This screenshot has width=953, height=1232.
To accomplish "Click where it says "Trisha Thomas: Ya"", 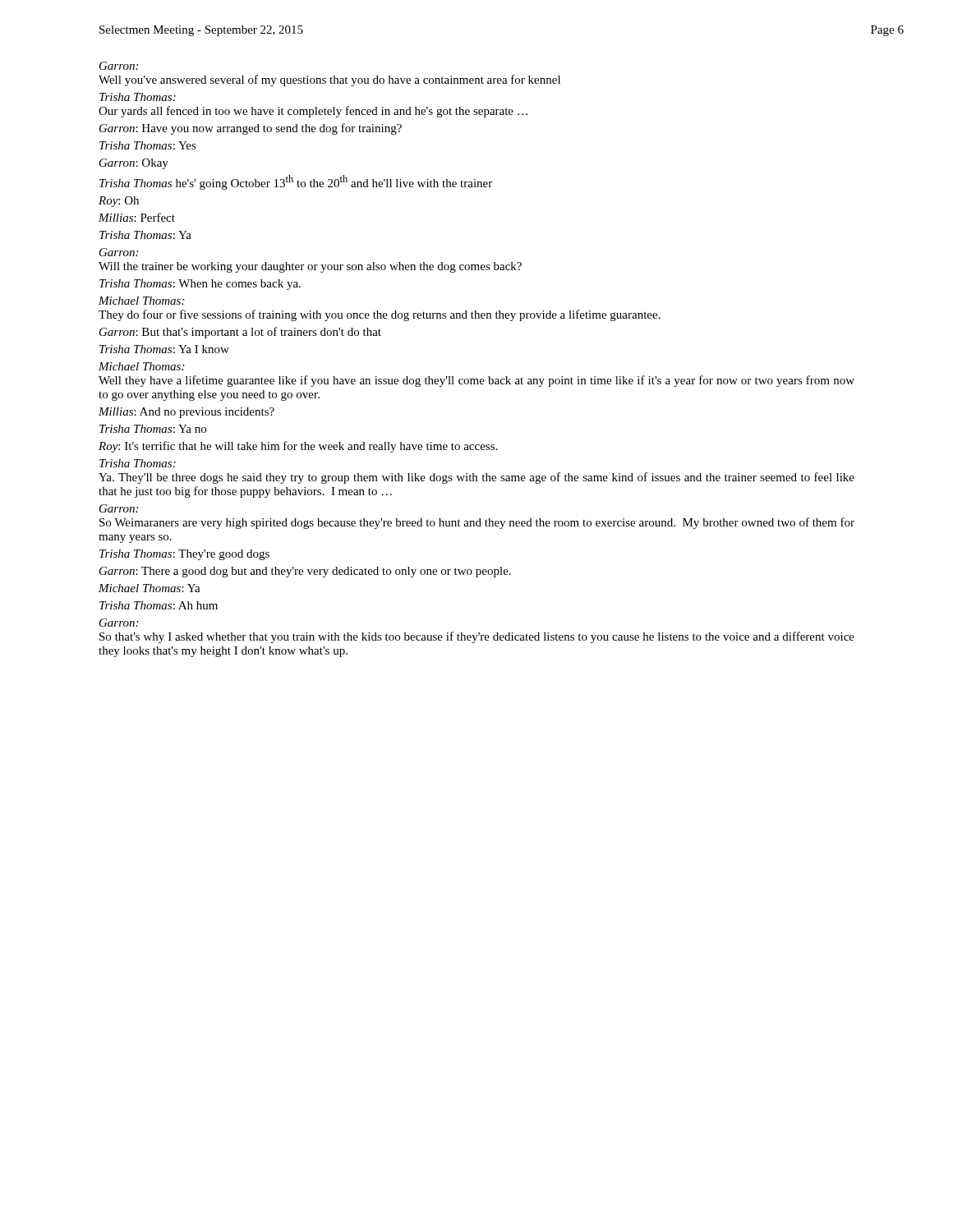I will point(145,235).
